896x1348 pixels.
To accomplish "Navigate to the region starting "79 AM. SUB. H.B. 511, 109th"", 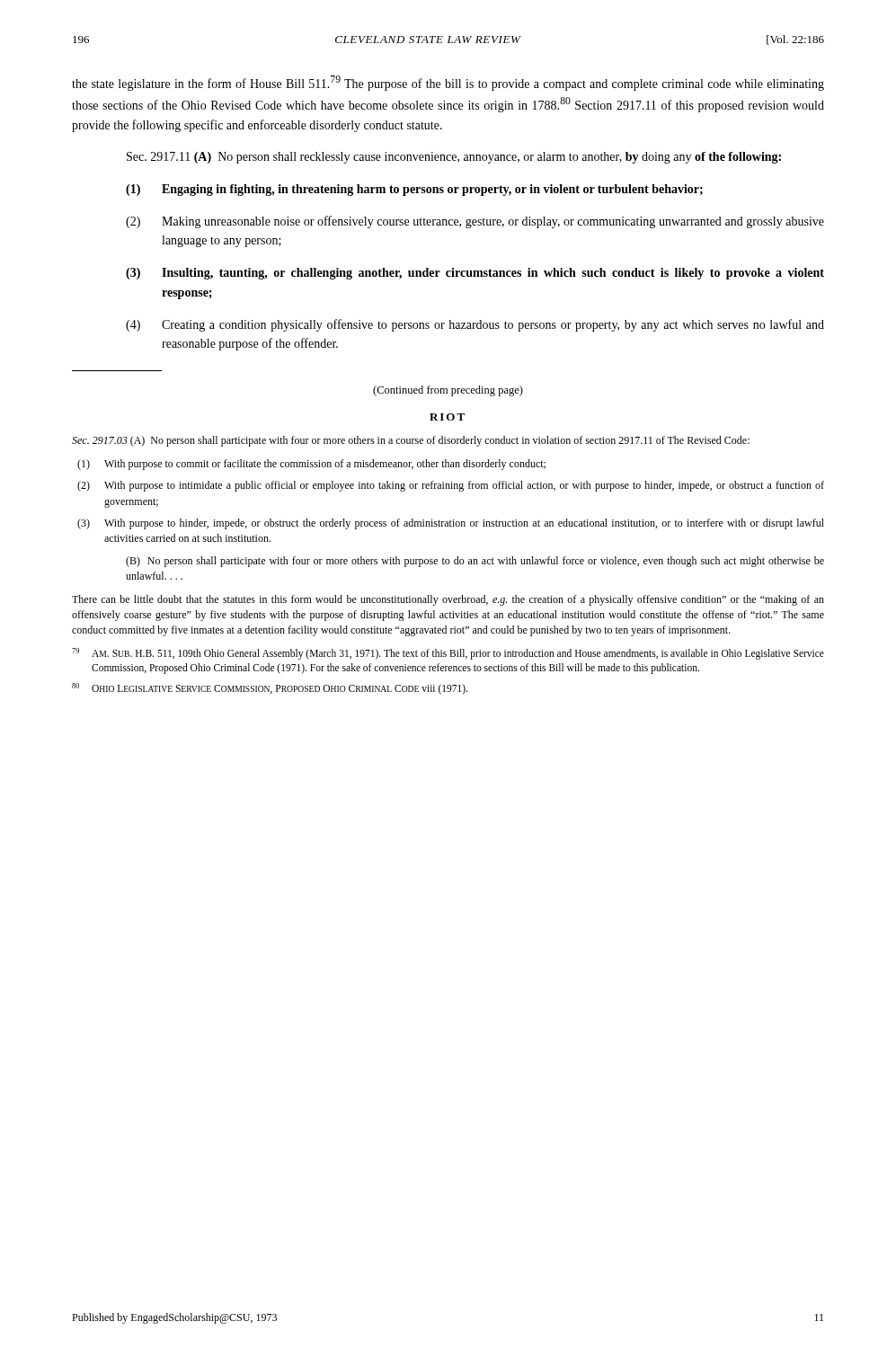I will 448,660.
